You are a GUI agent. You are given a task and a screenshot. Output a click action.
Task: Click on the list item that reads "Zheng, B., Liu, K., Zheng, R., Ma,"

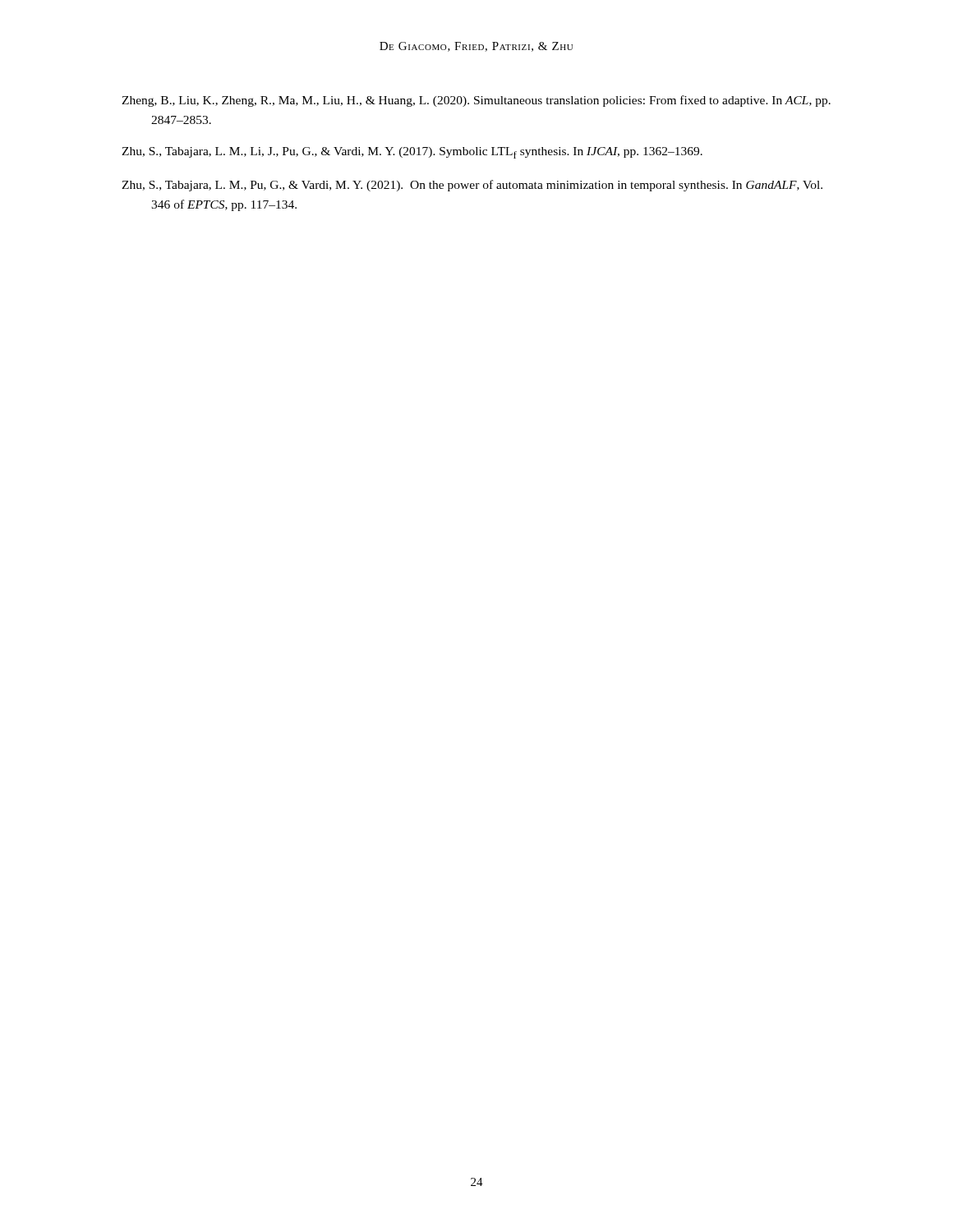pyautogui.click(x=476, y=110)
